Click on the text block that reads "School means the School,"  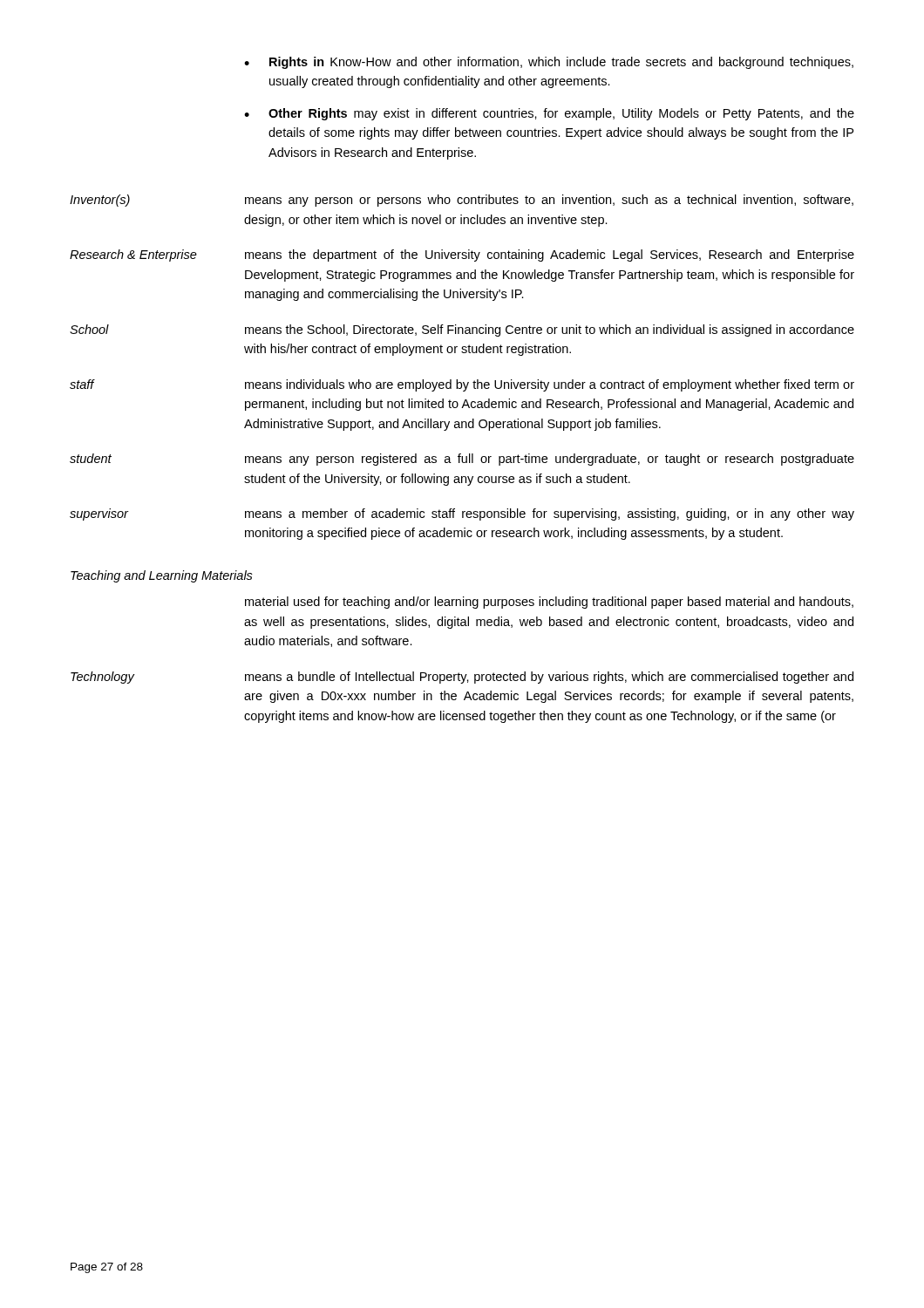(462, 339)
